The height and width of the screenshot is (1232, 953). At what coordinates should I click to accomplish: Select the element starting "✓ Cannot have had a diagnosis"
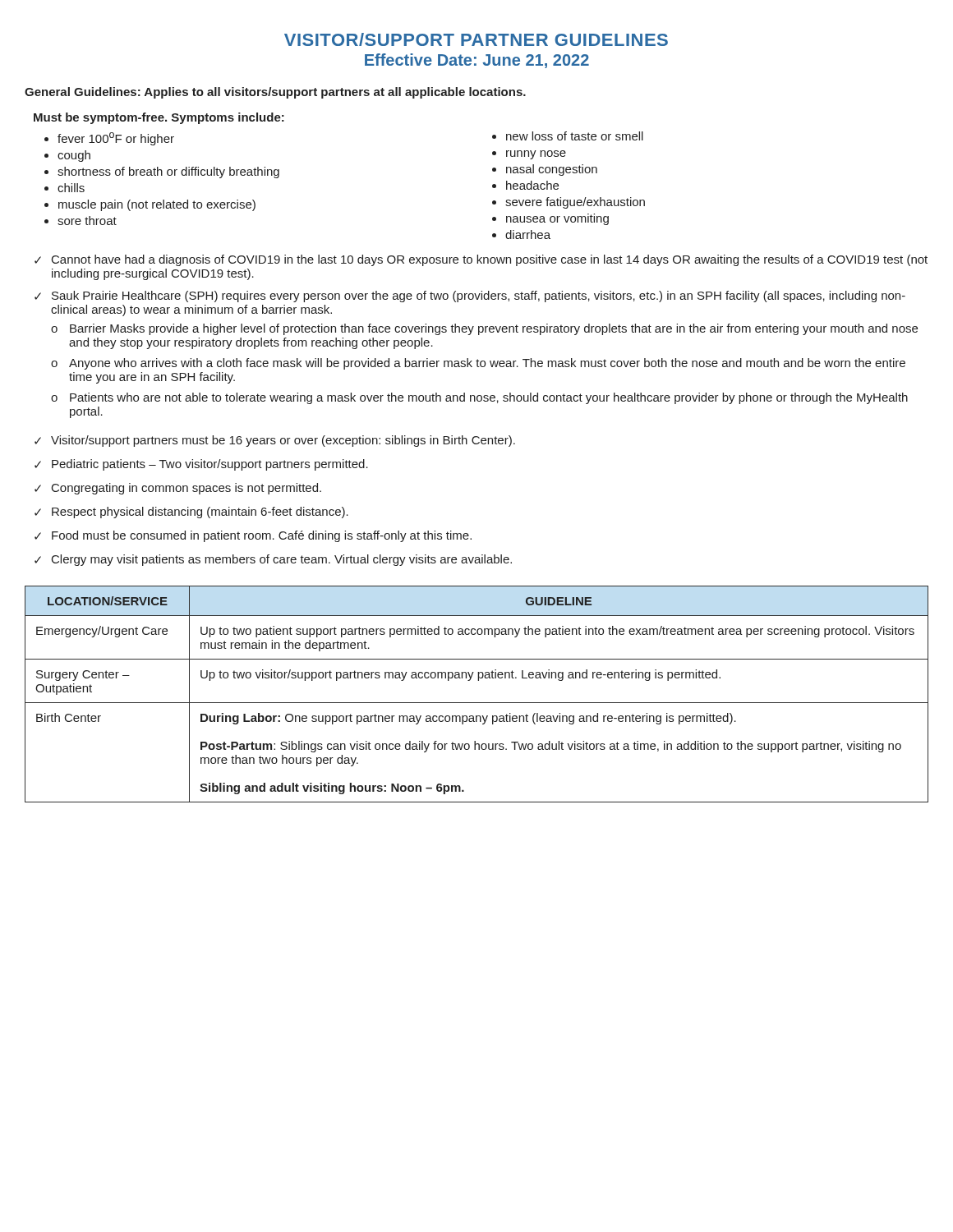[481, 266]
